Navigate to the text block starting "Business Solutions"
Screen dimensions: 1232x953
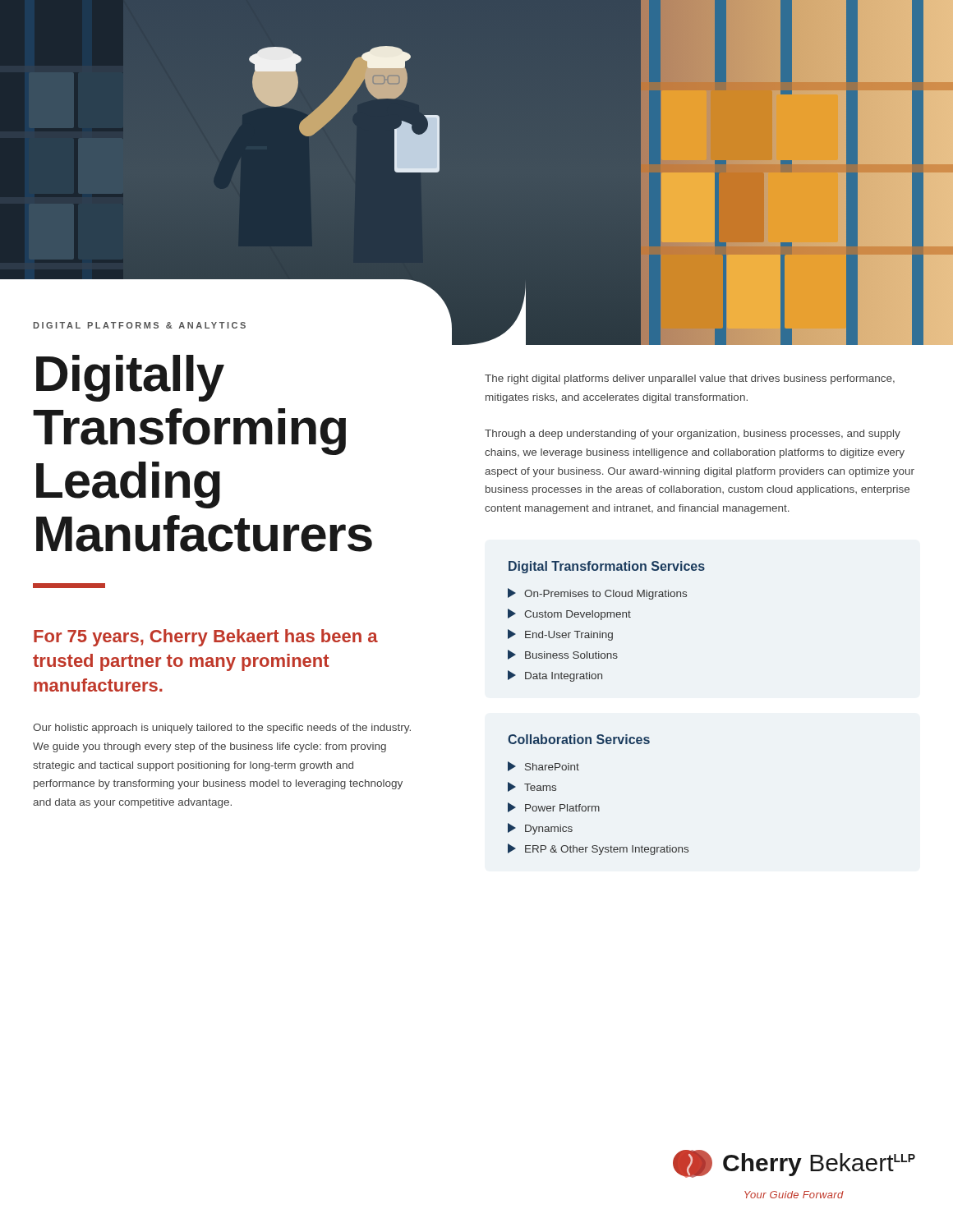click(563, 655)
